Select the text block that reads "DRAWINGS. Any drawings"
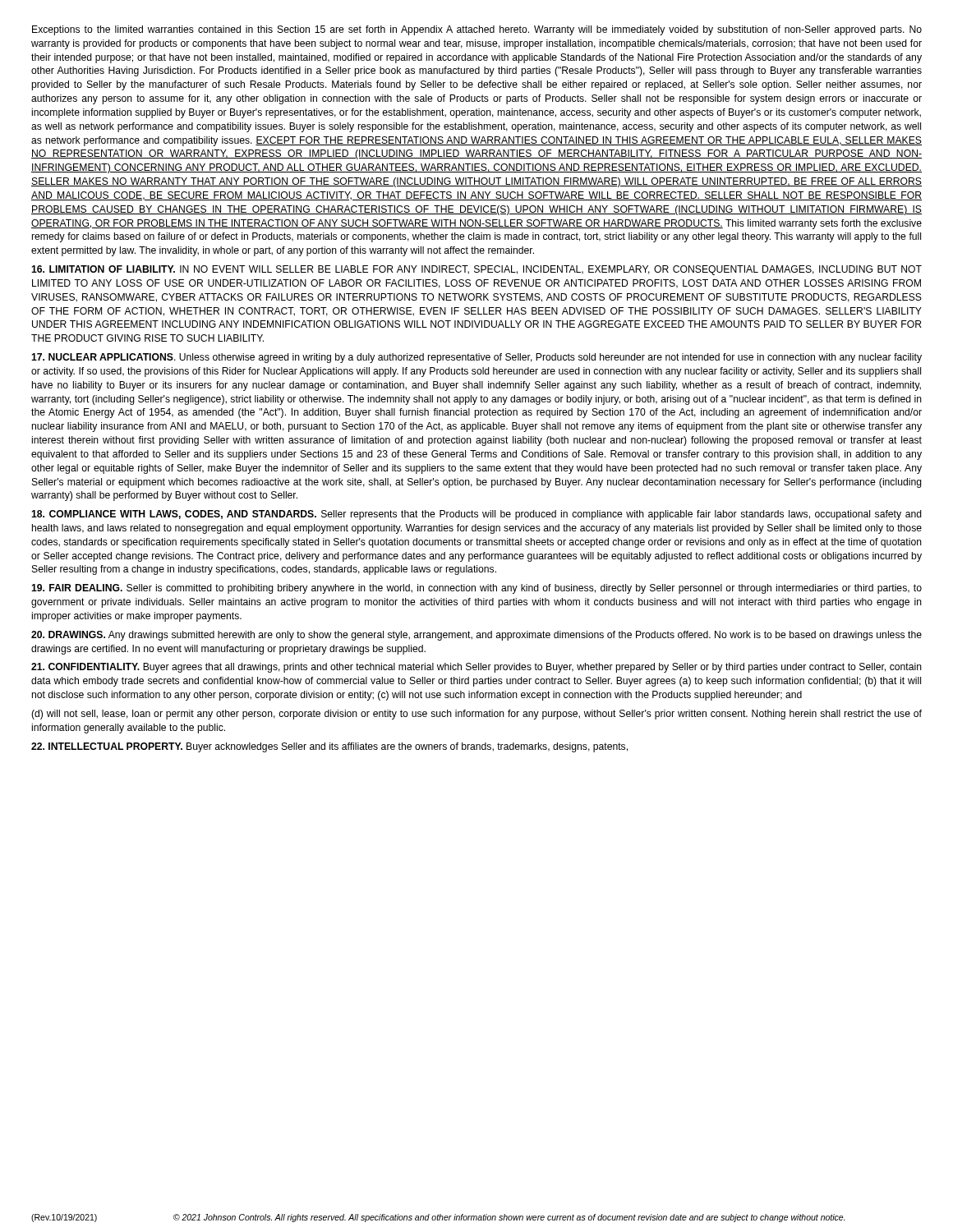The width and height of the screenshot is (953, 1232). 476,642
